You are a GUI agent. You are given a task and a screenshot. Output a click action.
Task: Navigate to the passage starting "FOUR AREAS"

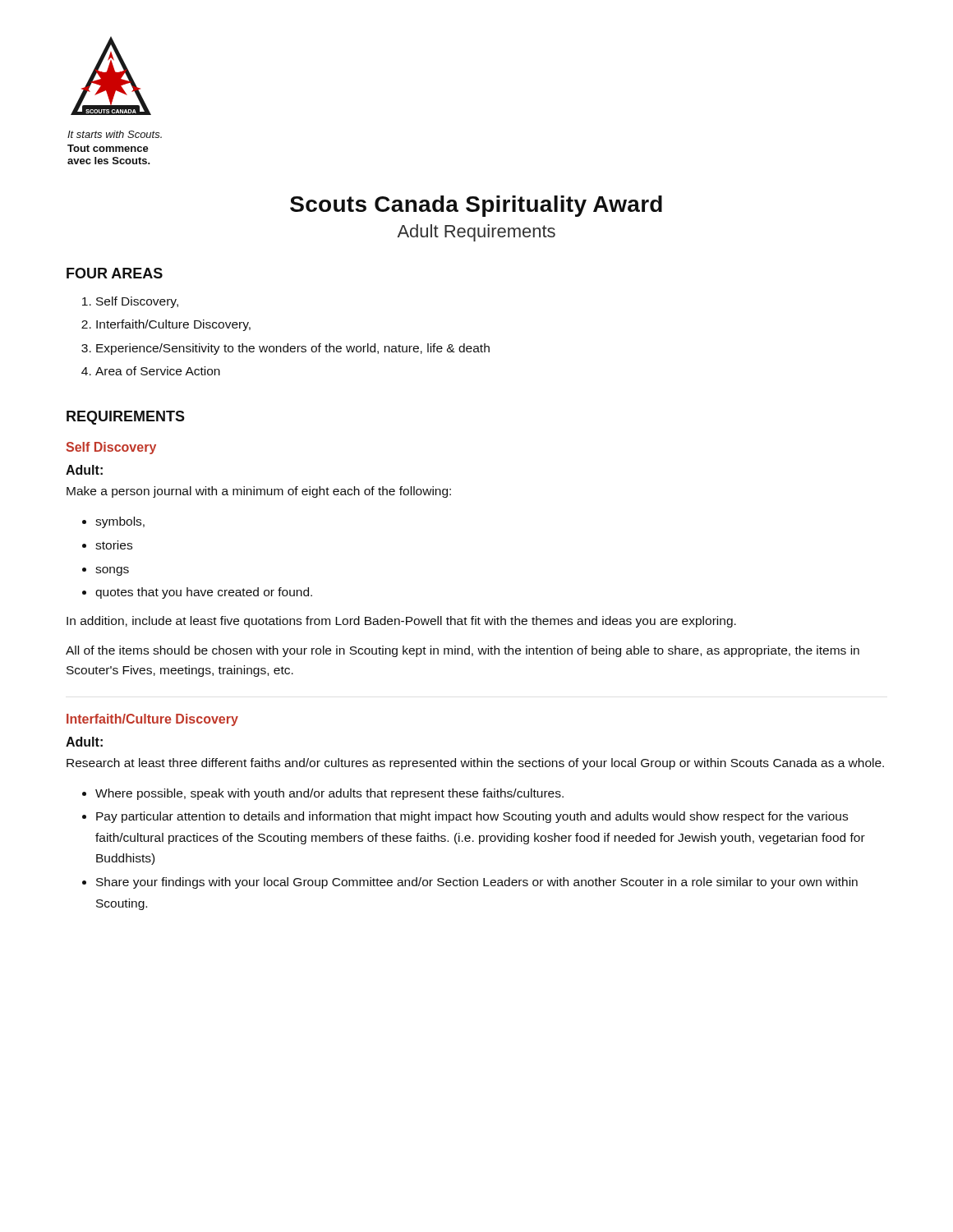[114, 274]
